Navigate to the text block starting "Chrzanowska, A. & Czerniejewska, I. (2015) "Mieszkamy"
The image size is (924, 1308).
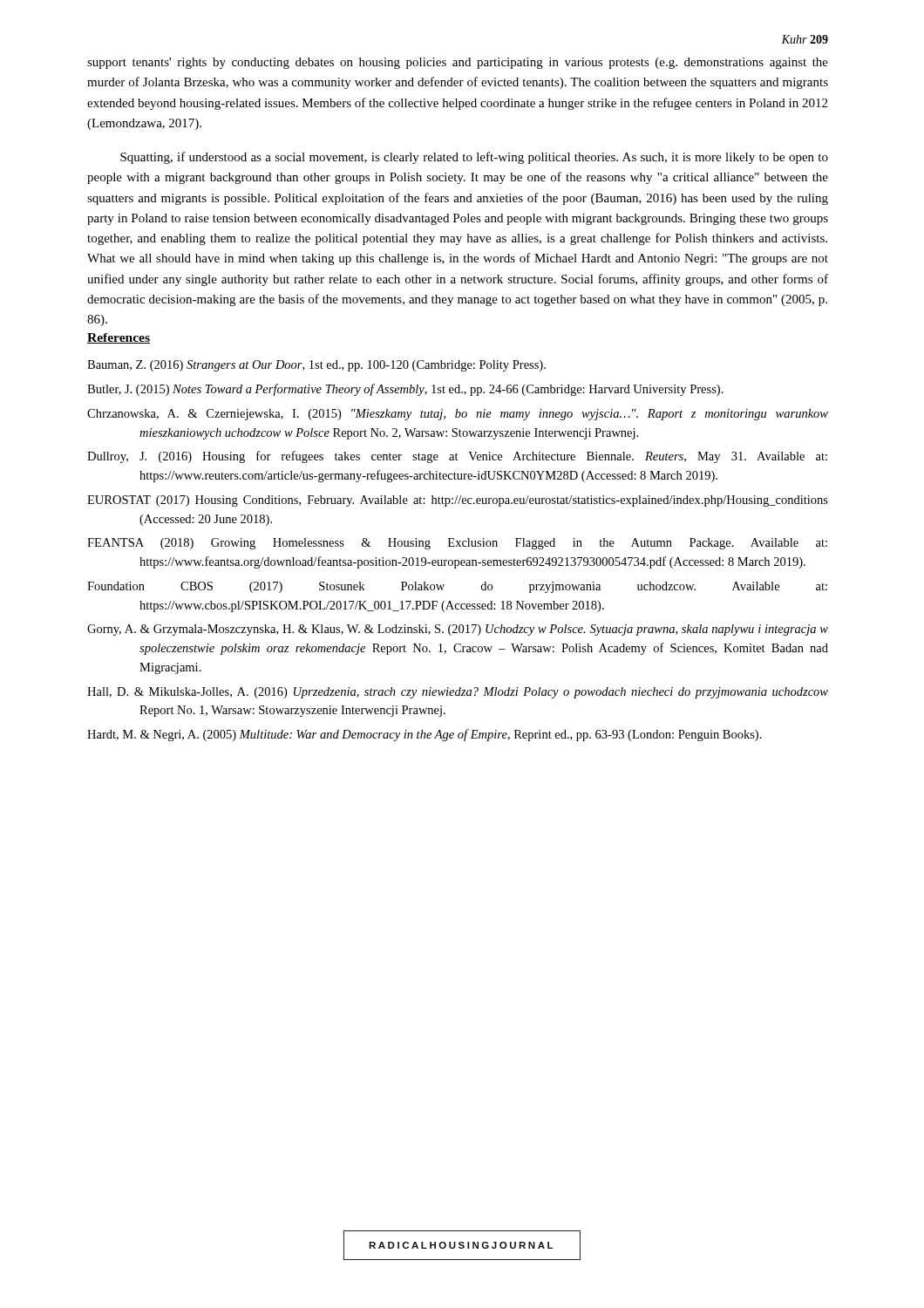(458, 423)
